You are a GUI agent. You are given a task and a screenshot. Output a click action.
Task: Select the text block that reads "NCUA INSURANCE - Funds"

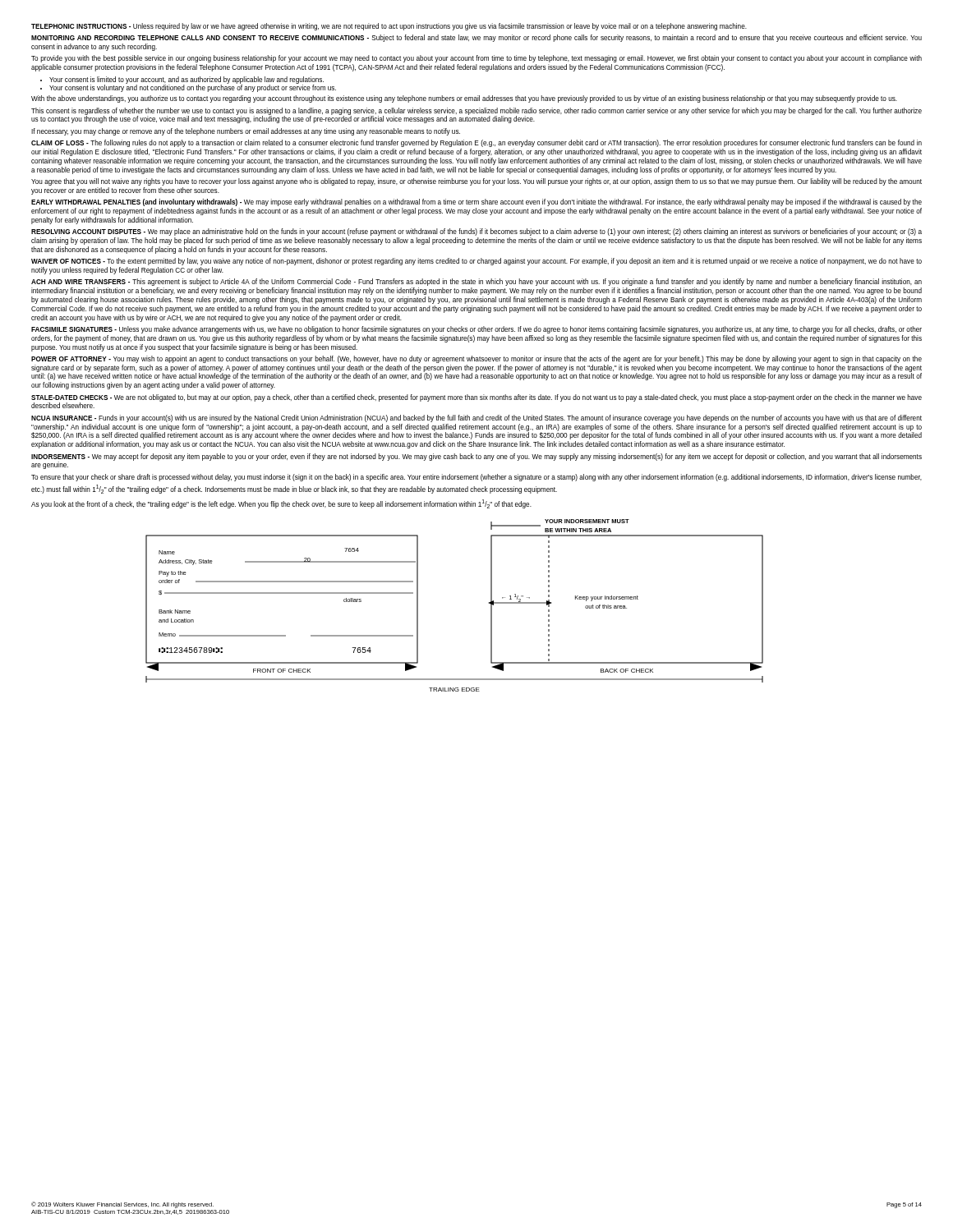(x=476, y=432)
